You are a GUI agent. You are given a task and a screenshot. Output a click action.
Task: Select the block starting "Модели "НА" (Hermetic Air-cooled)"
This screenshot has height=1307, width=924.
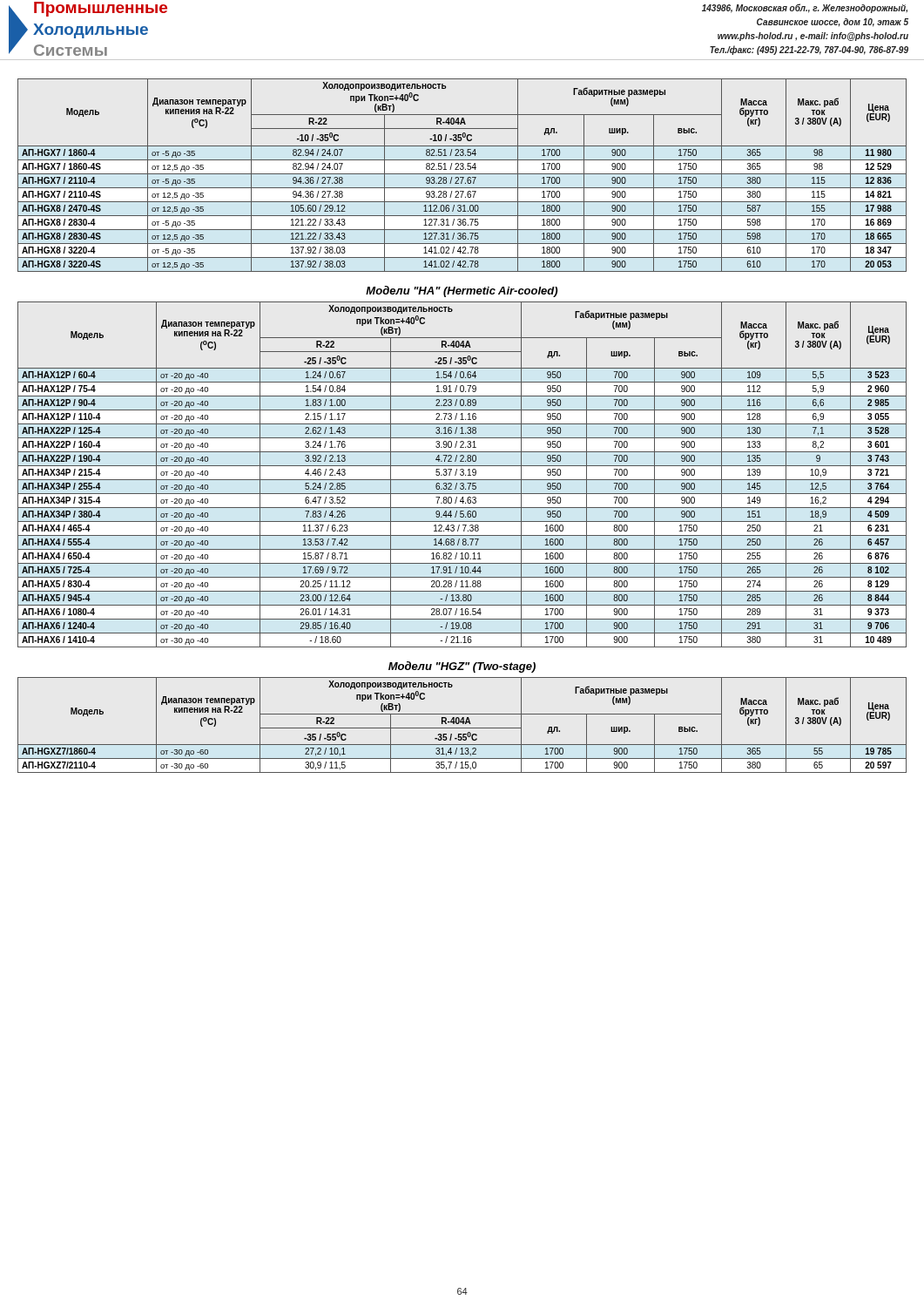462,290
